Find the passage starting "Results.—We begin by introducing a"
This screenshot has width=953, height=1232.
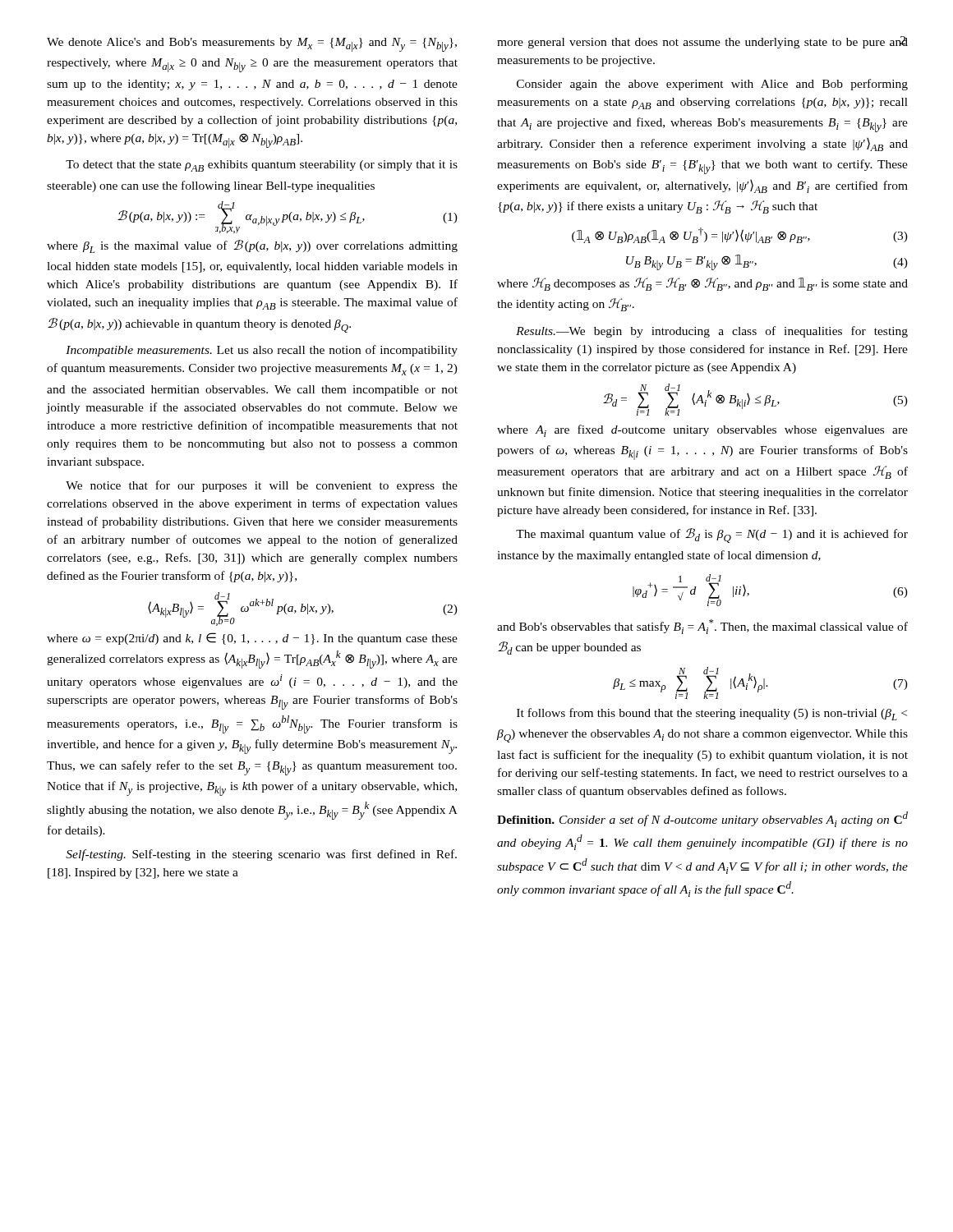pos(702,349)
